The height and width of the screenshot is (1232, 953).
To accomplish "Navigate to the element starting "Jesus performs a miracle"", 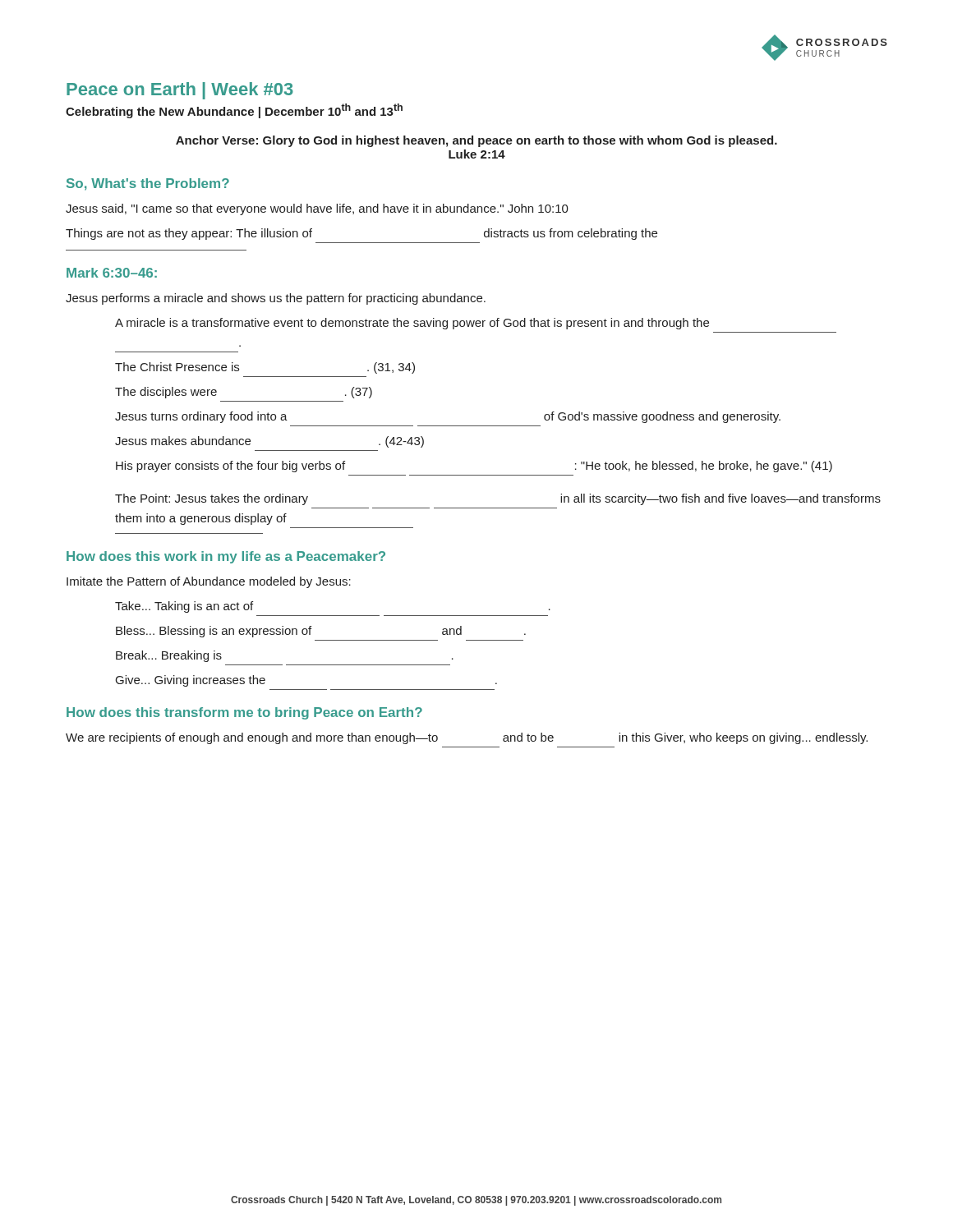I will (x=276, y=298).
